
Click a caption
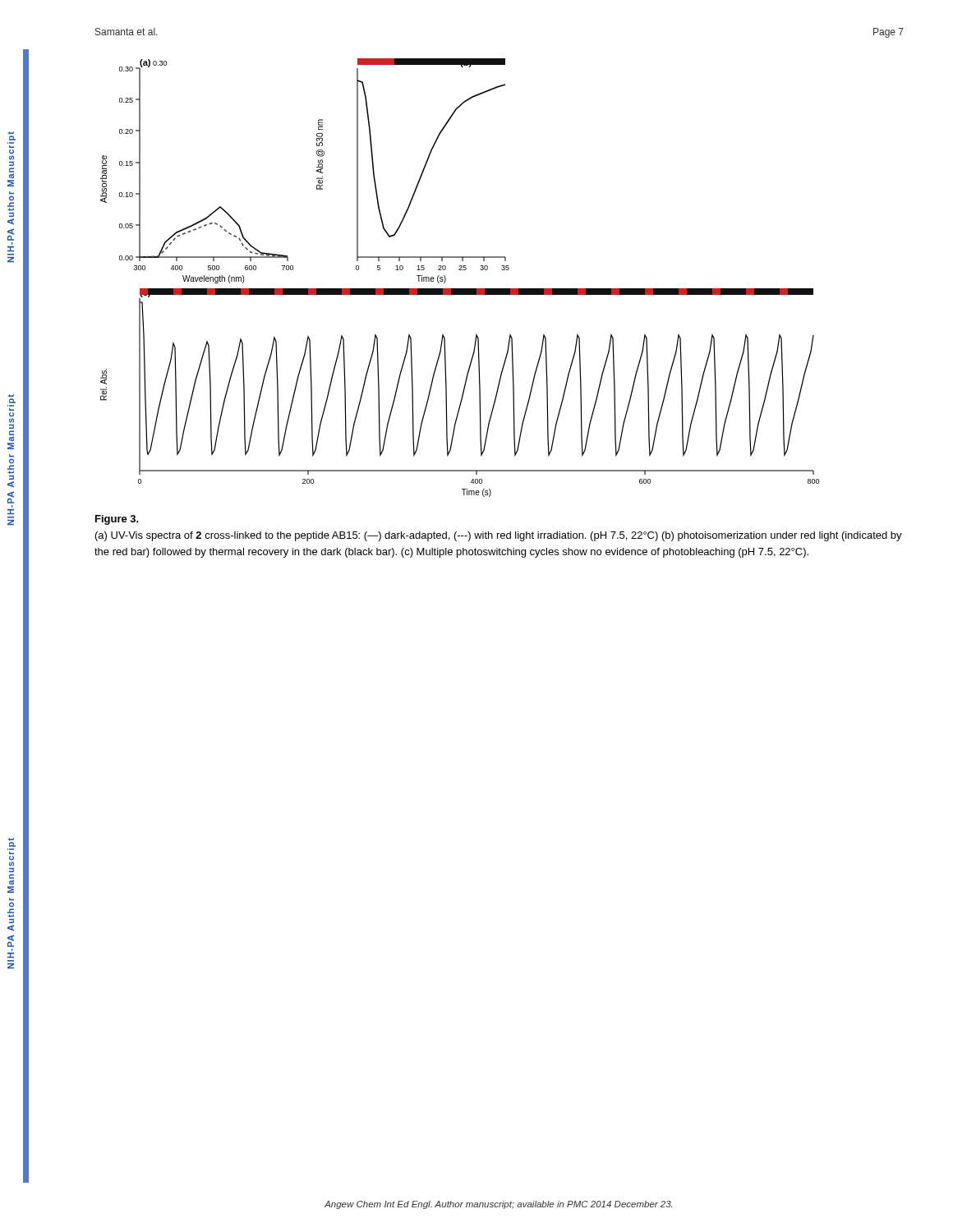[498, 535]
